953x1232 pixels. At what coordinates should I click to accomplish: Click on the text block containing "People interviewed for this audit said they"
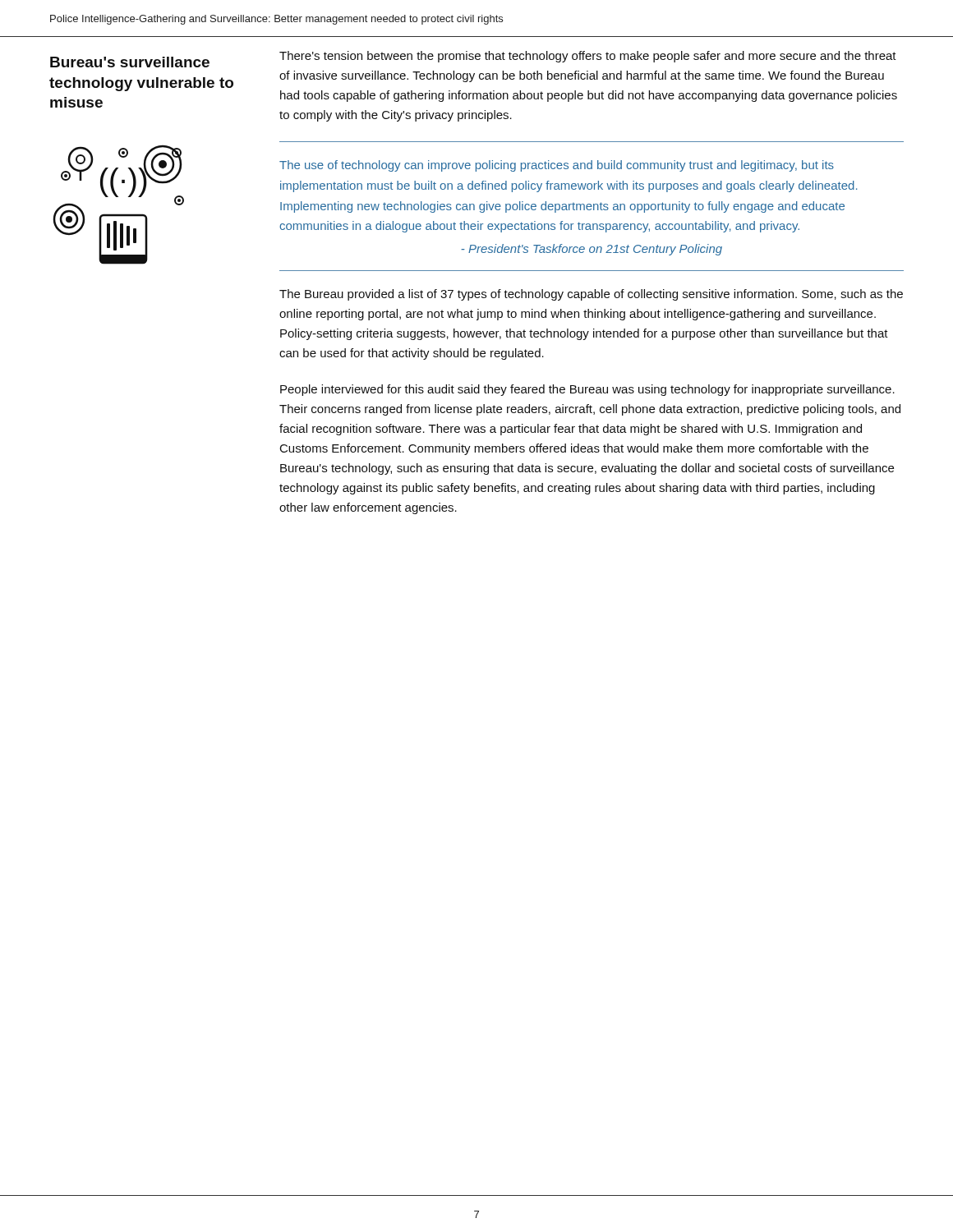pos(590,448)
